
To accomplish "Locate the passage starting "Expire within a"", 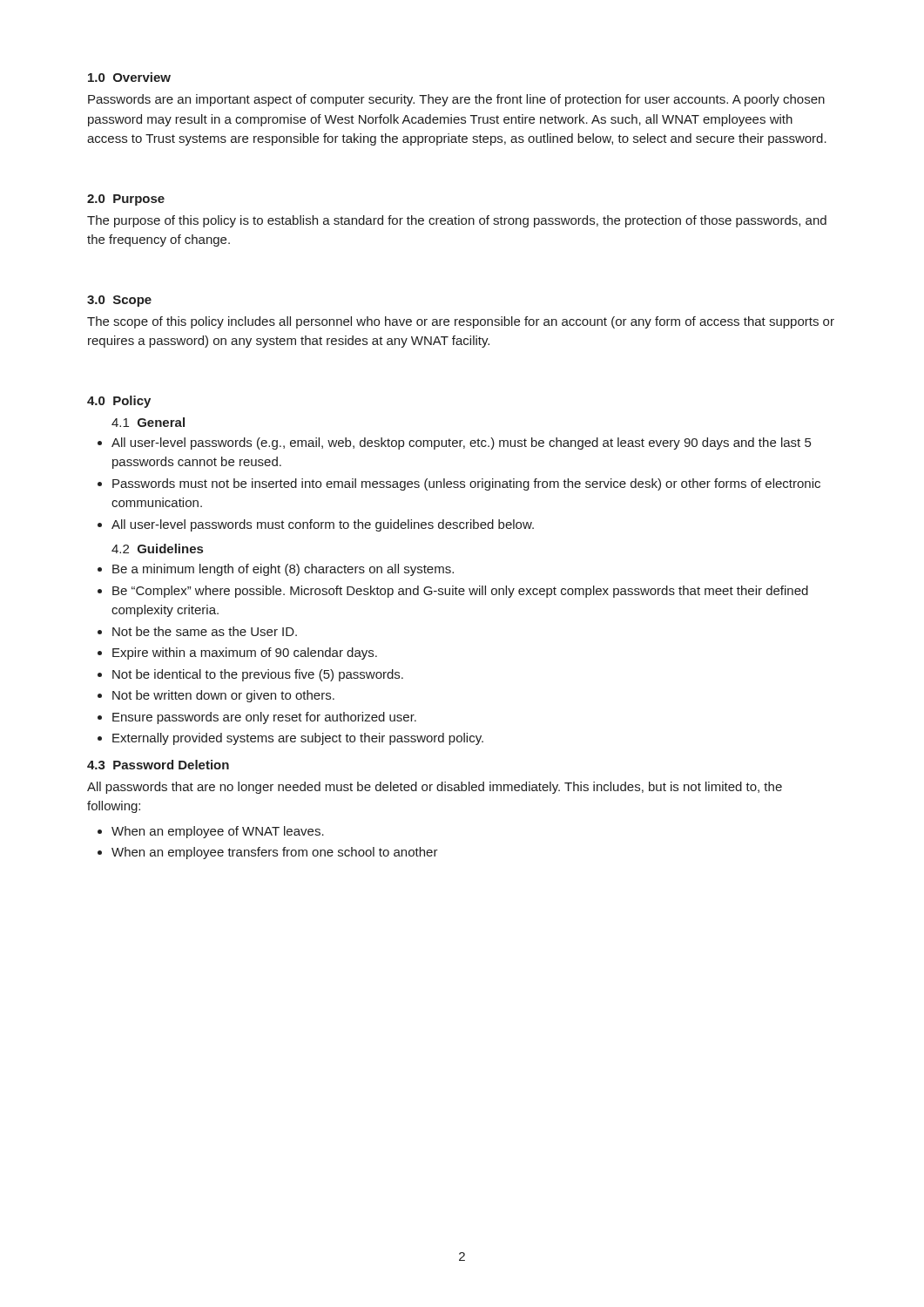I will 245,652.
